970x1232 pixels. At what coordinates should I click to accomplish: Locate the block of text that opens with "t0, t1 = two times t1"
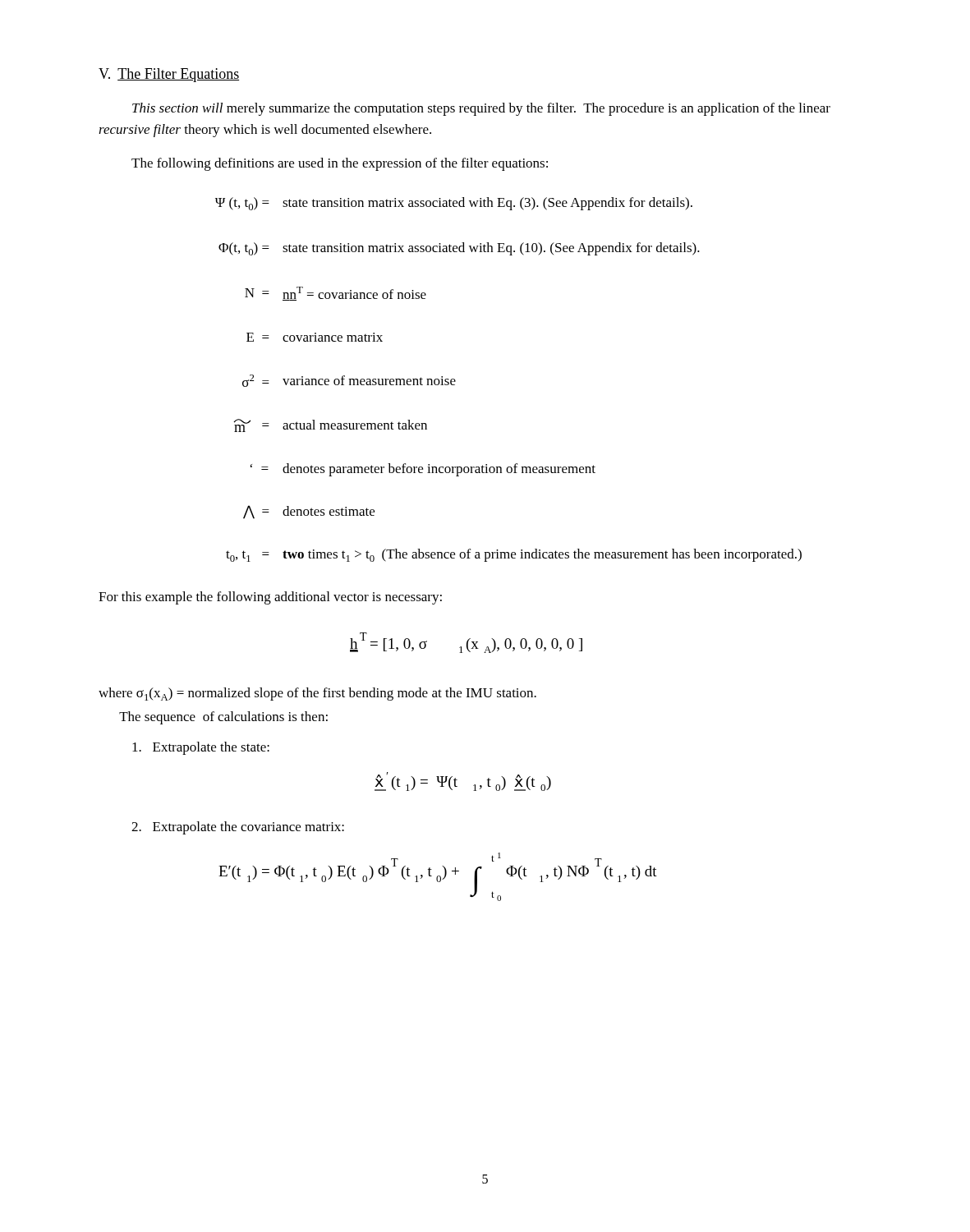pos(487,556)
